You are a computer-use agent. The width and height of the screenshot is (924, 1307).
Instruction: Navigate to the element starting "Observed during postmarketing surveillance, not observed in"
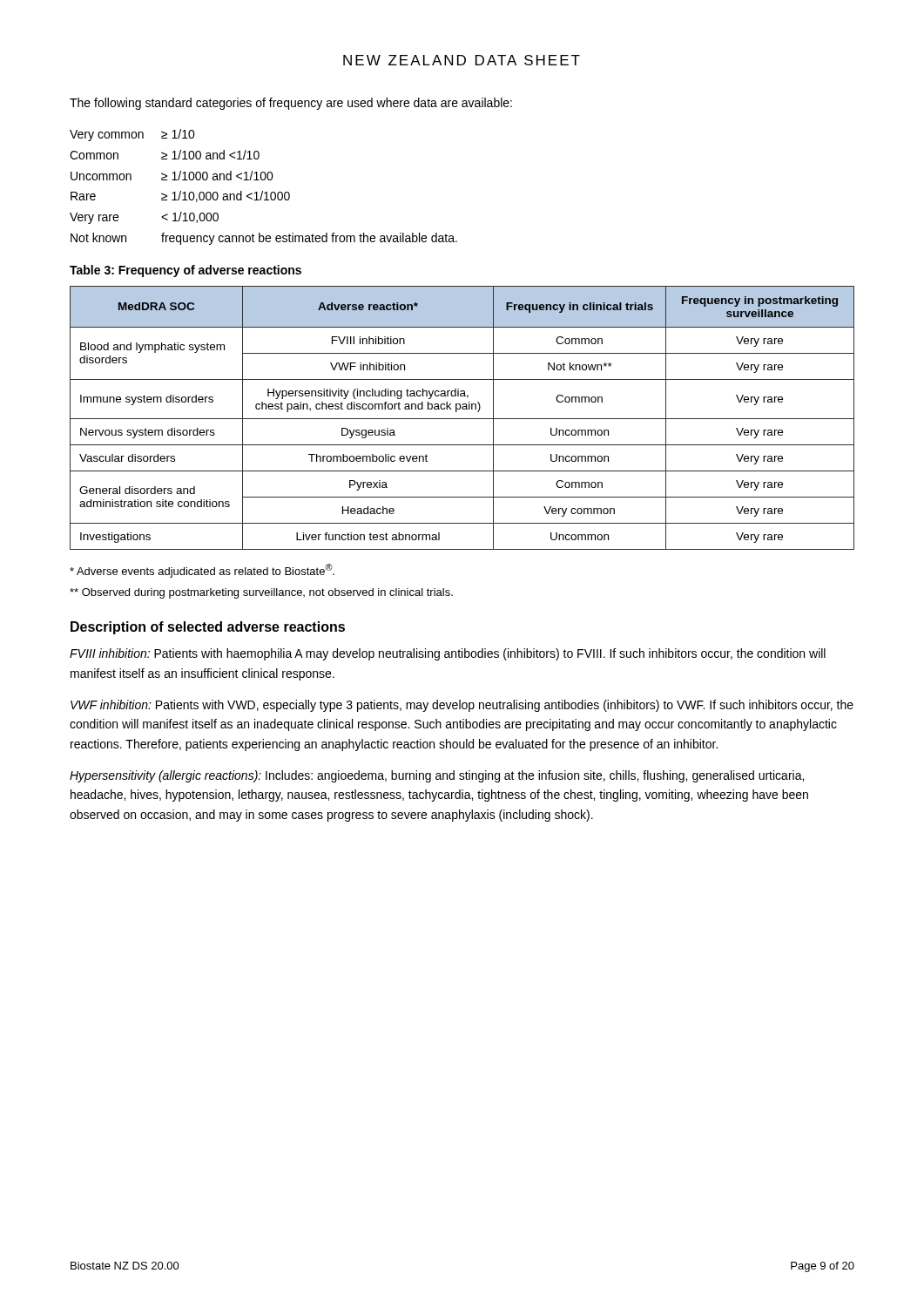462,592
